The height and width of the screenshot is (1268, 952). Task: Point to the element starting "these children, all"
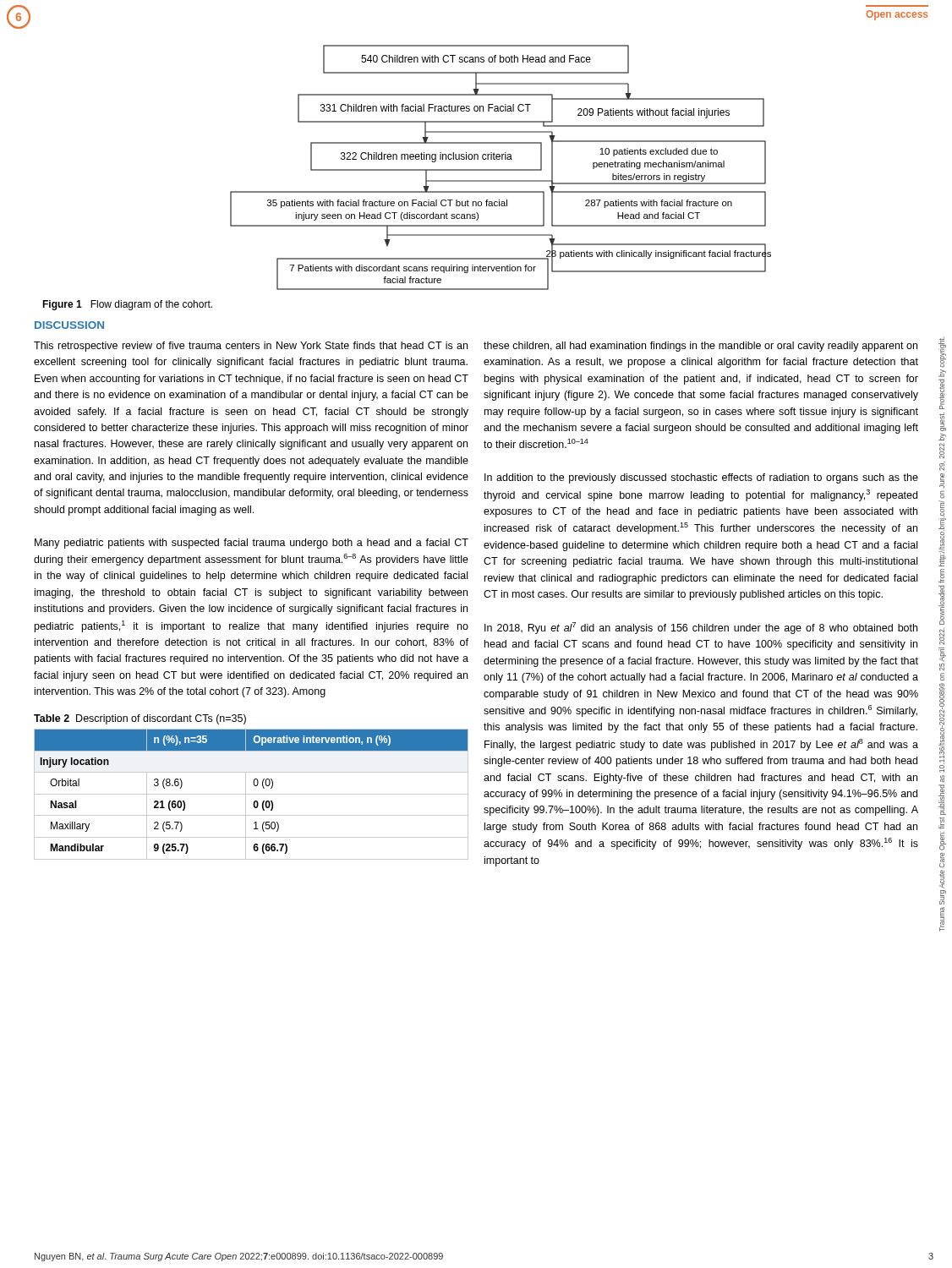point(701,395)
